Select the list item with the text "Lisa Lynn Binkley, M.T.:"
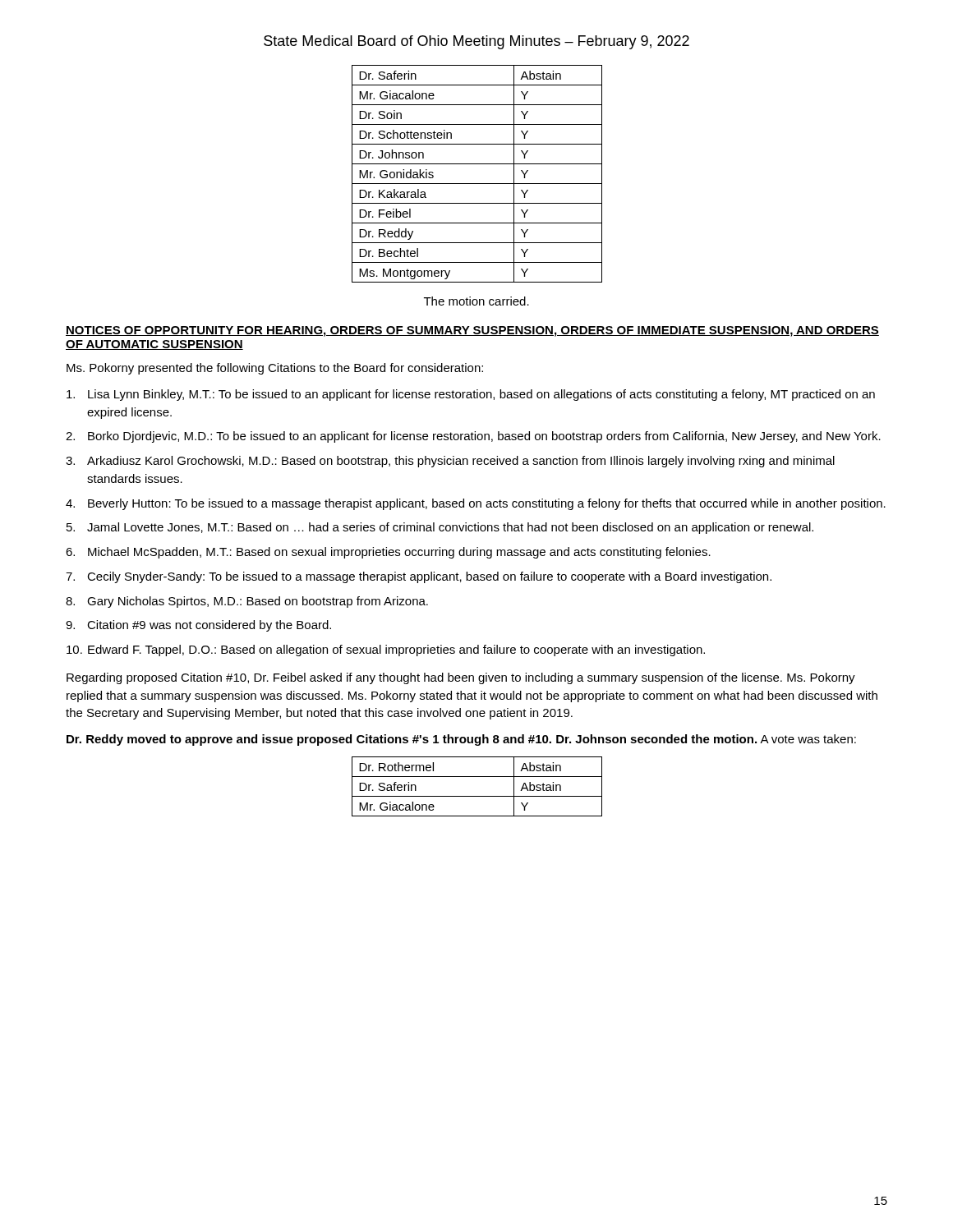953x1232 pixels. (476, 403)
